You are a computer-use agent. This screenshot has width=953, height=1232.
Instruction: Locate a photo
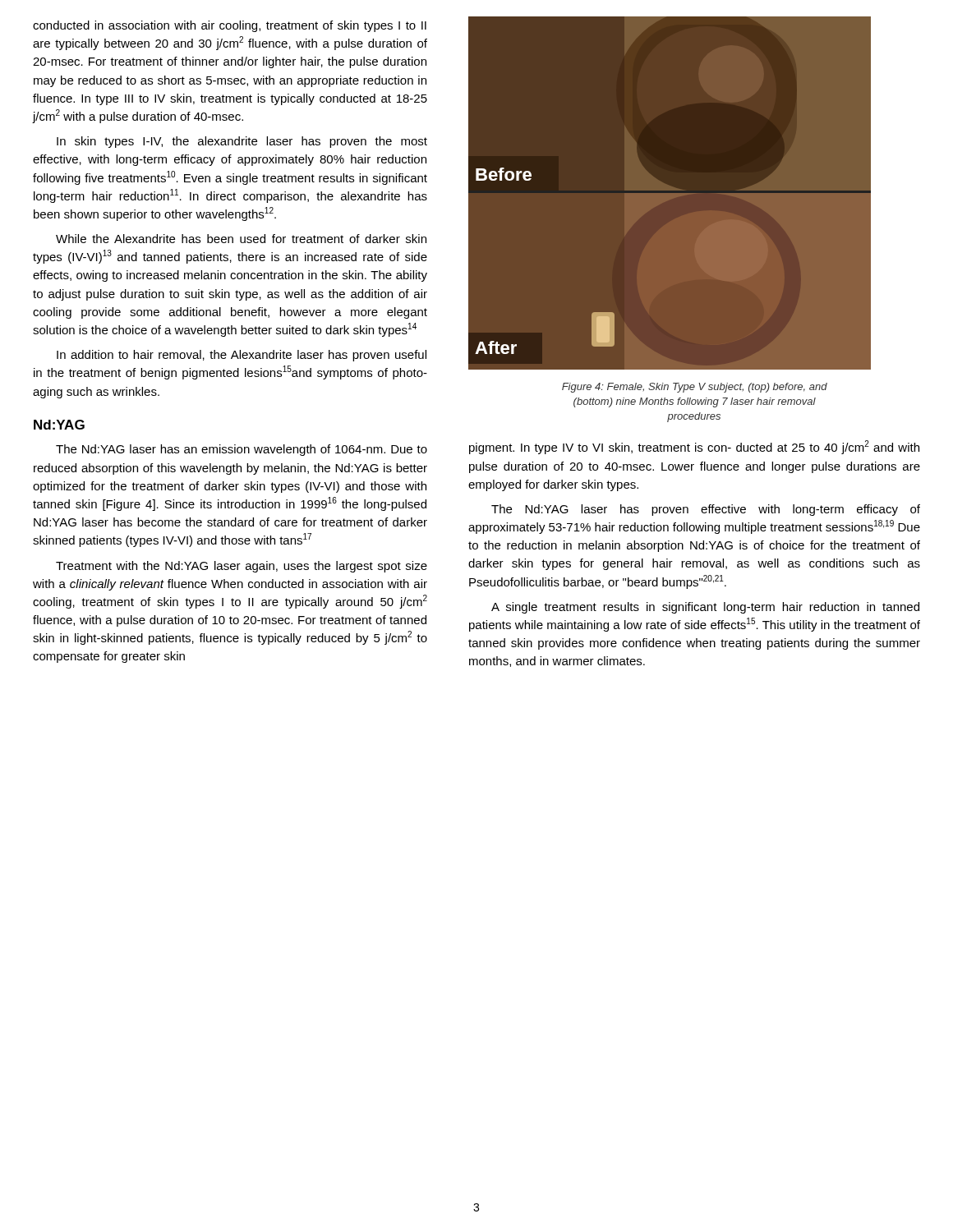point(670,195)
